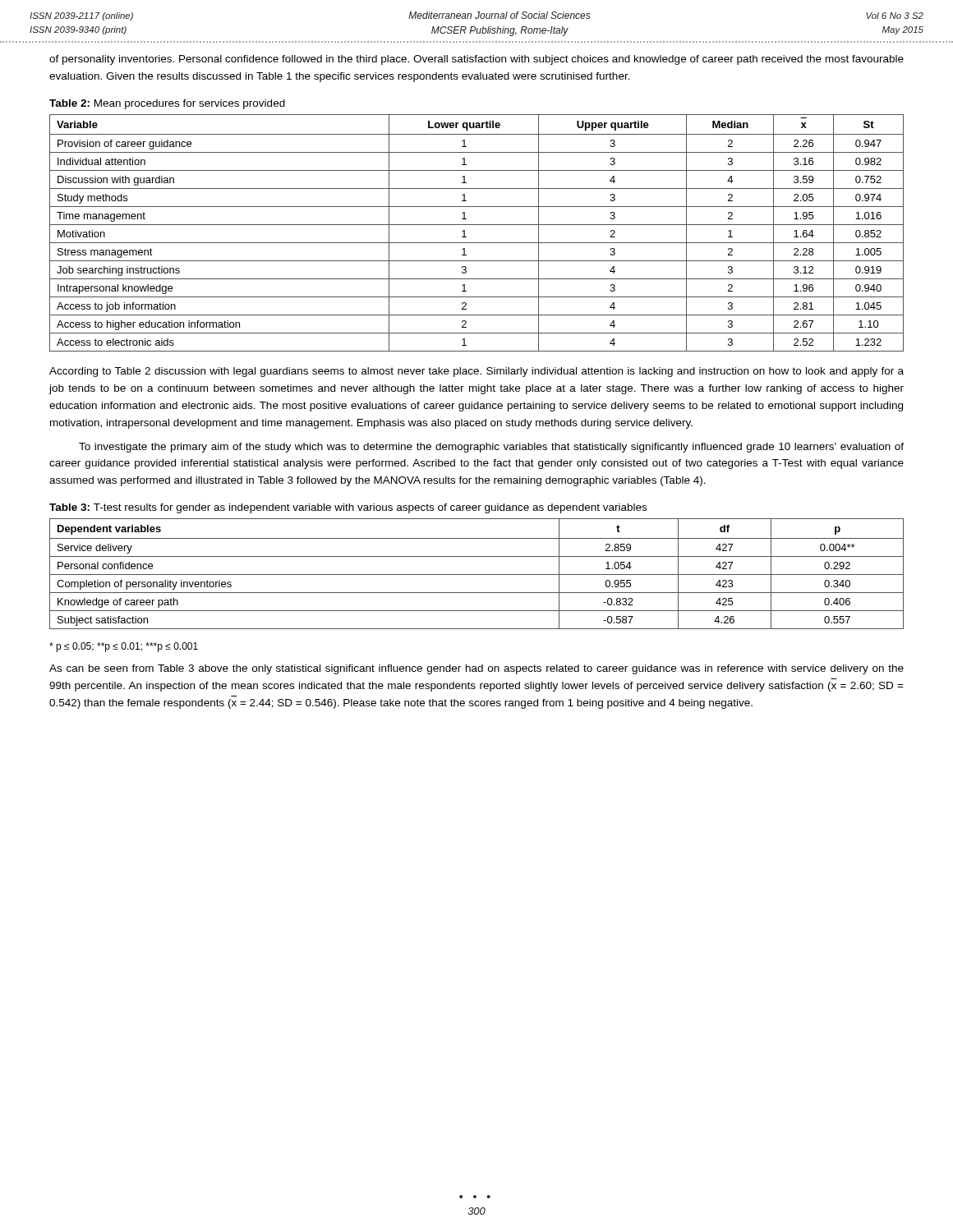The width and height of the screenshot is (953, 1232).
Task: Locate the table with the text "Time management"
Action: click(x=476, y=233)
